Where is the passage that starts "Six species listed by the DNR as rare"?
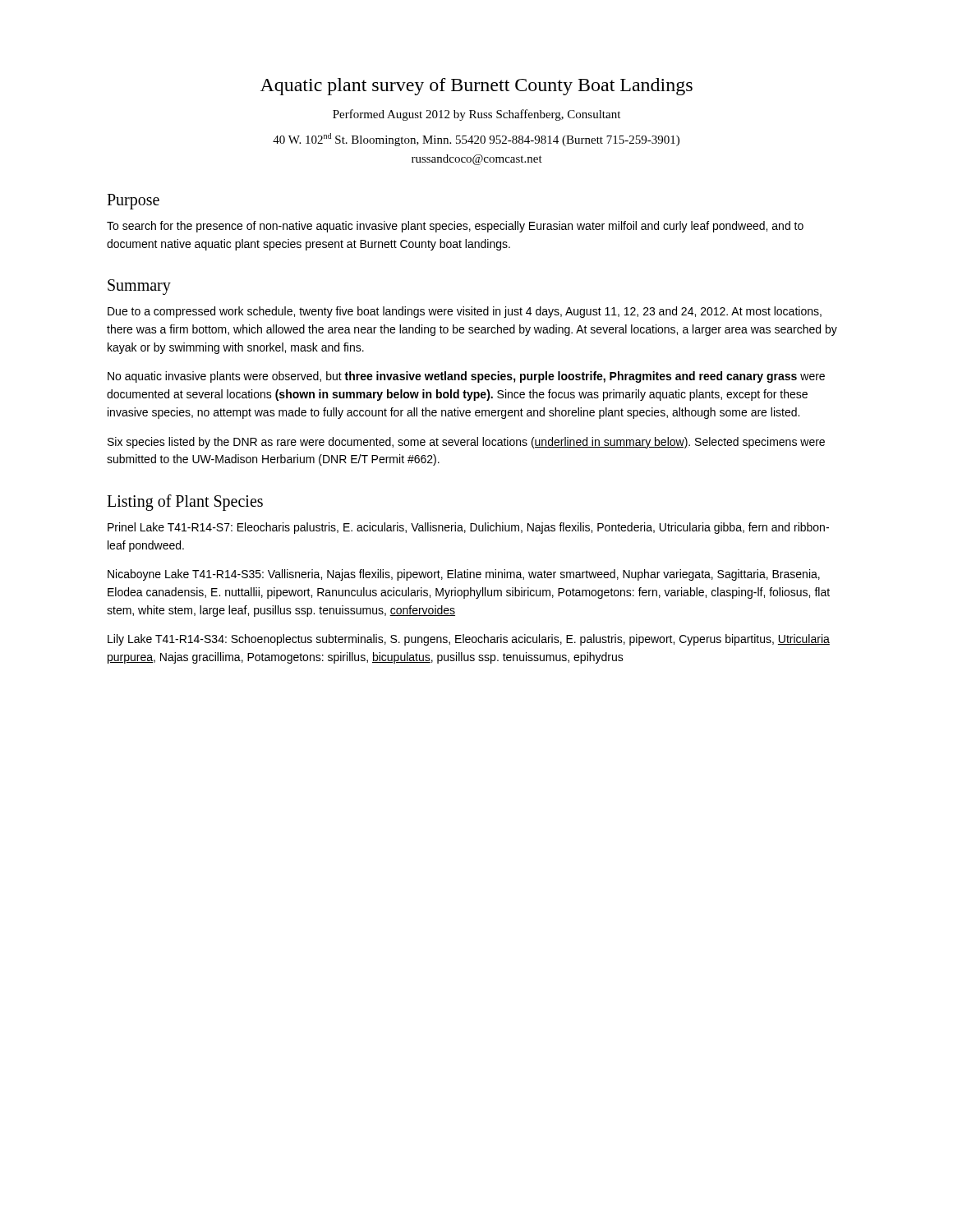 (476, 451)
